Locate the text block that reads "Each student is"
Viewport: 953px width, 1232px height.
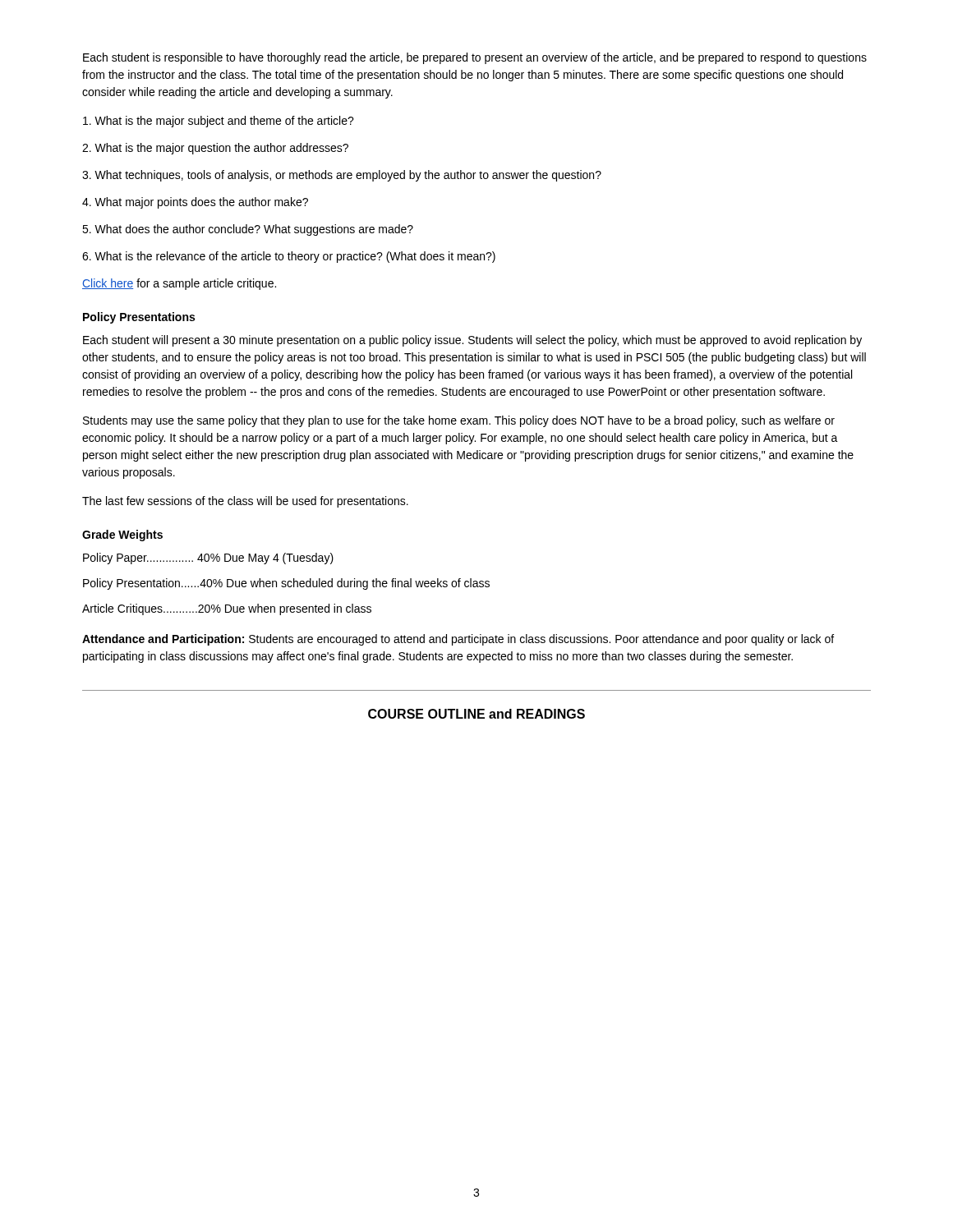474,75
